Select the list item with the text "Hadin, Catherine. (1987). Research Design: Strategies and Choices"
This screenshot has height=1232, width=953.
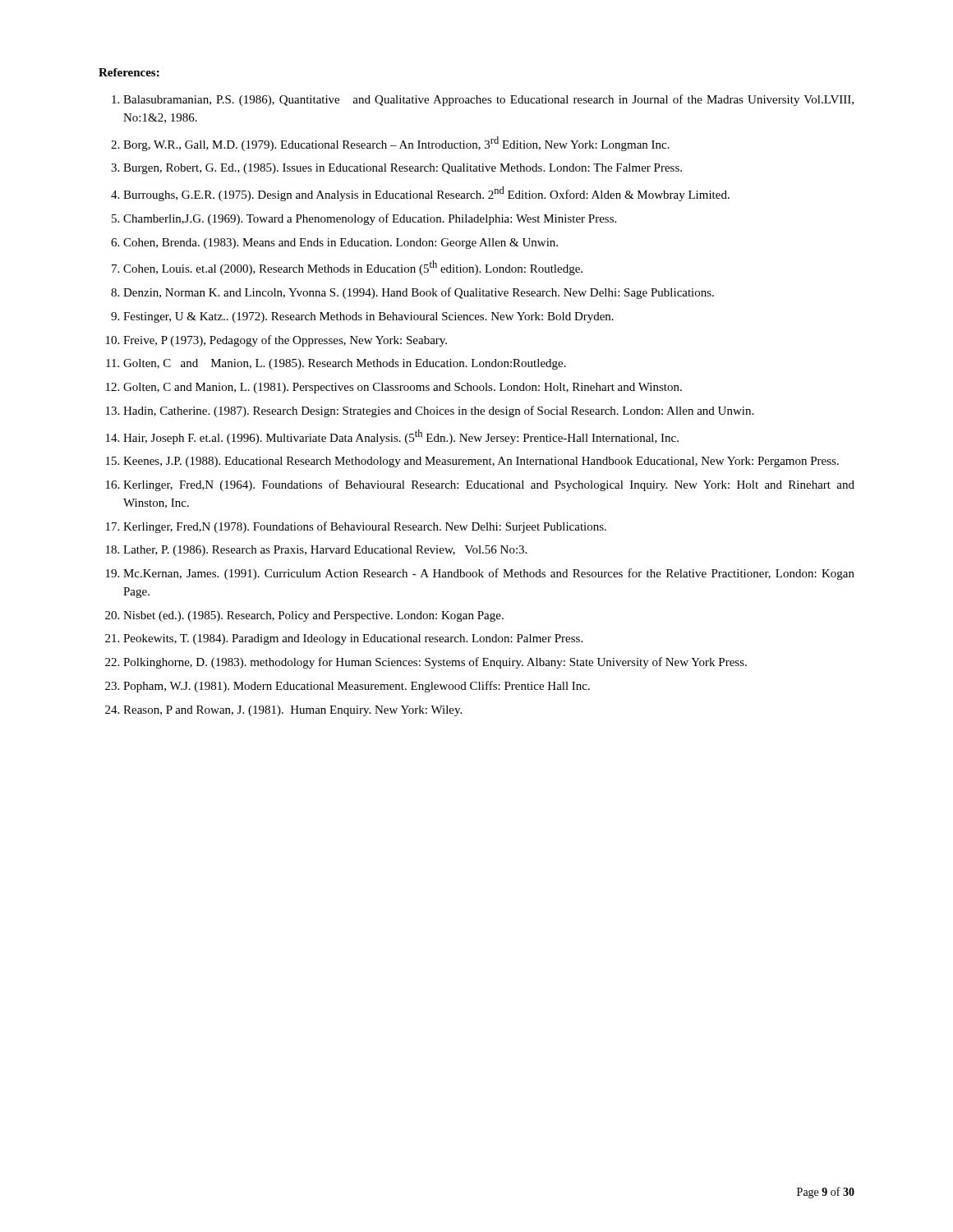(x=489, y=411)
